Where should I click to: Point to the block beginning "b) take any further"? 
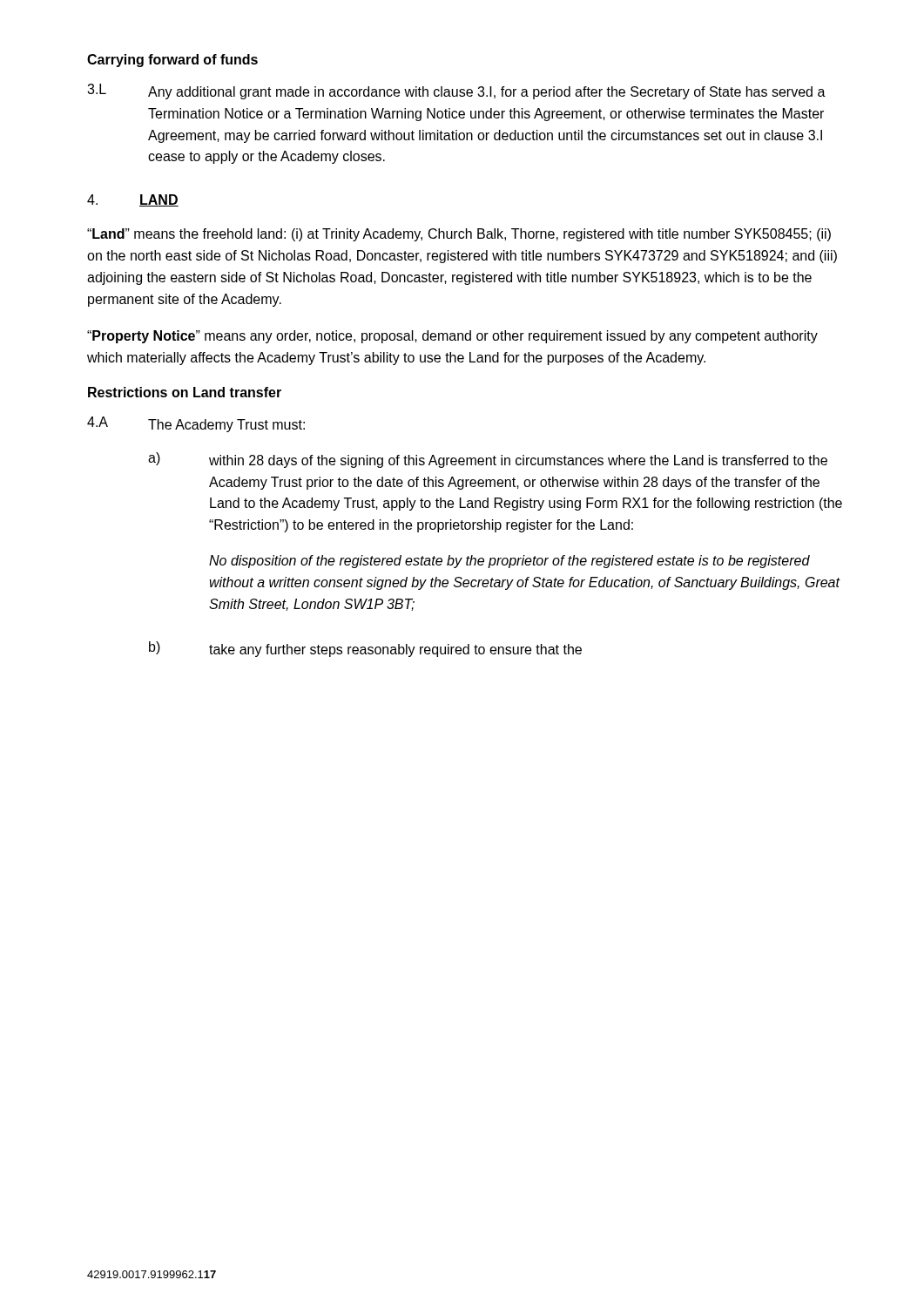497,651
